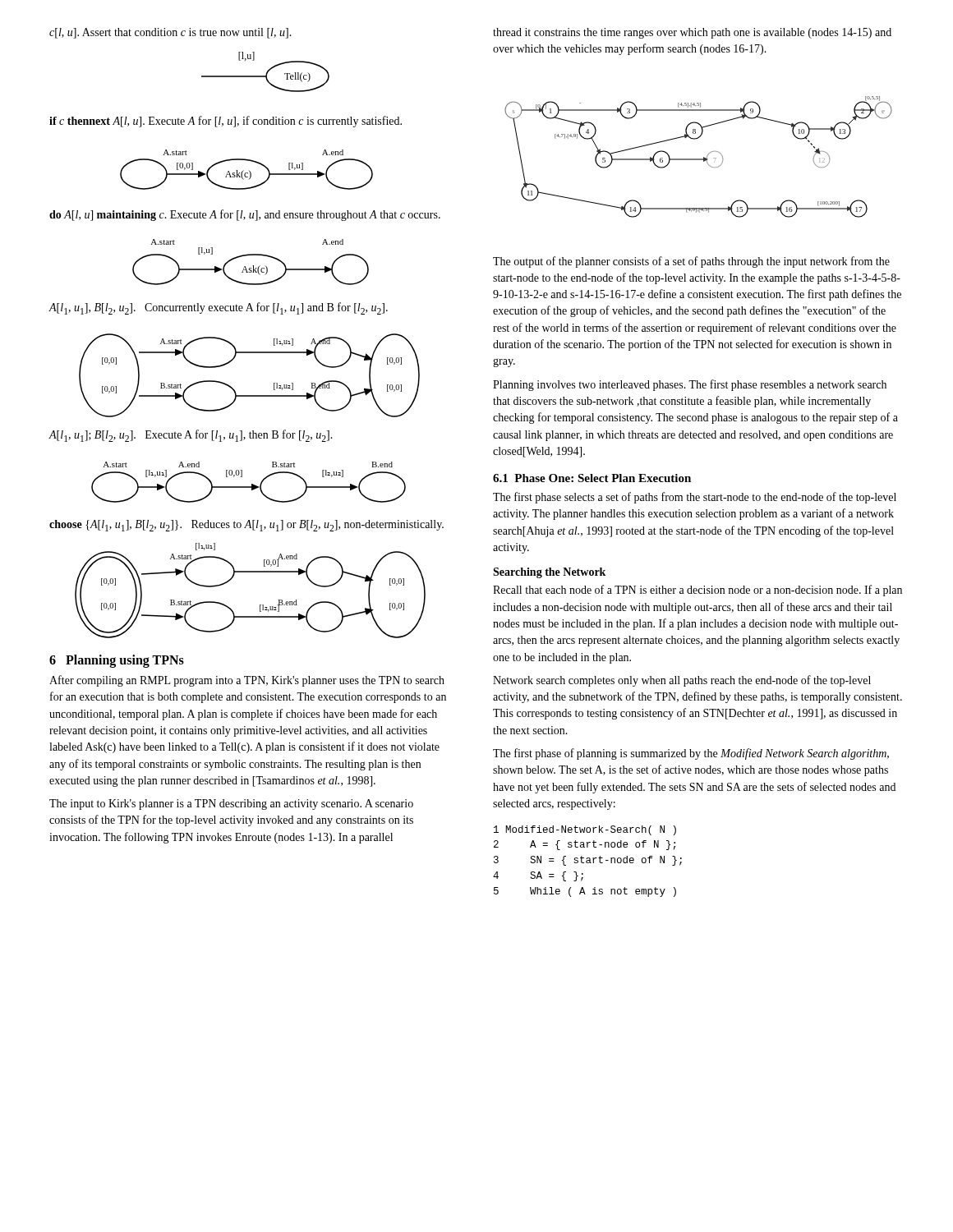Click on the text block that says "Recall that each node of"
Screen dimensions: 1232x953
pos(698,624)
